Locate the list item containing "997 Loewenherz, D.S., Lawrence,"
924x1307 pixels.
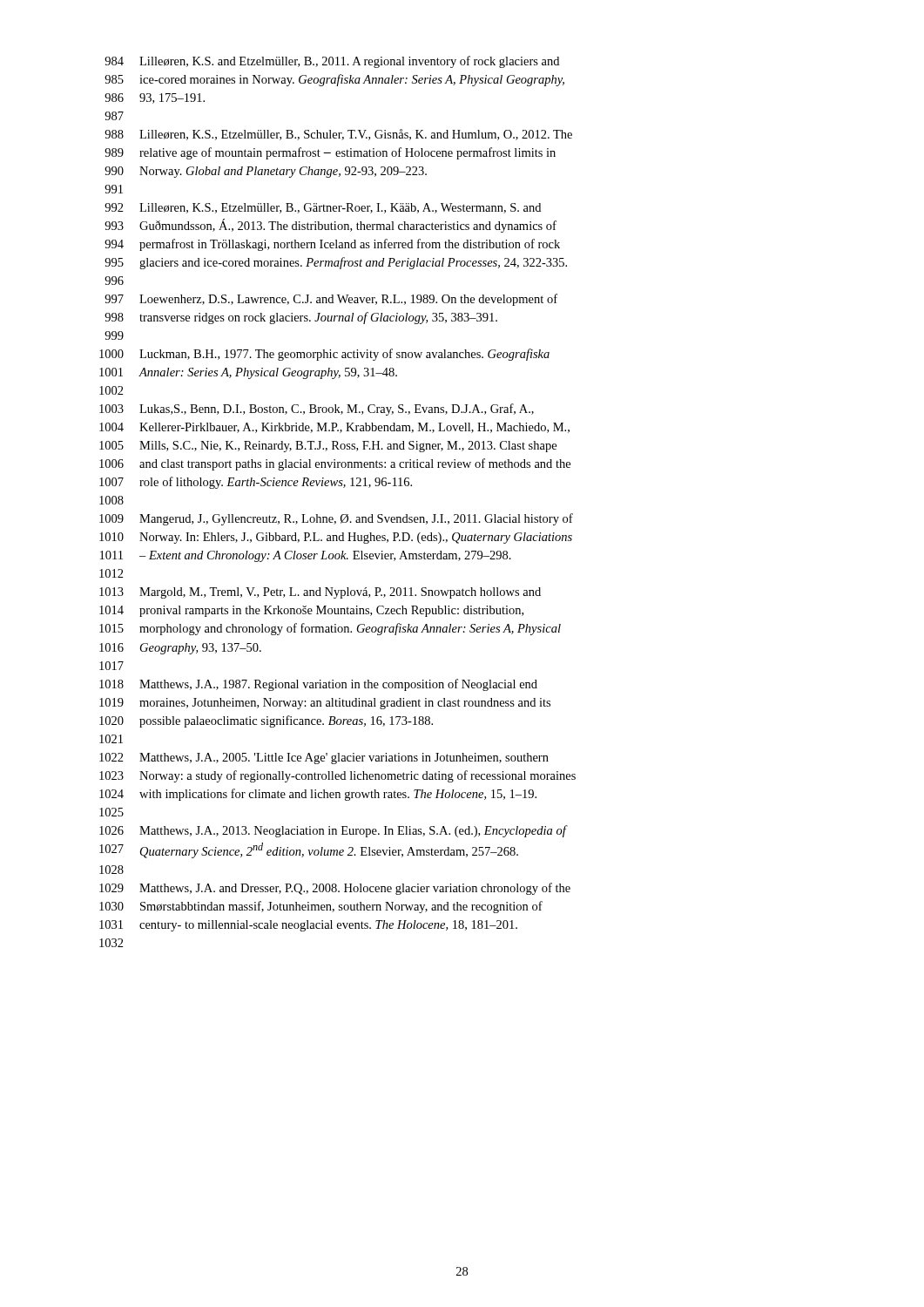click(x=473, y=309)
